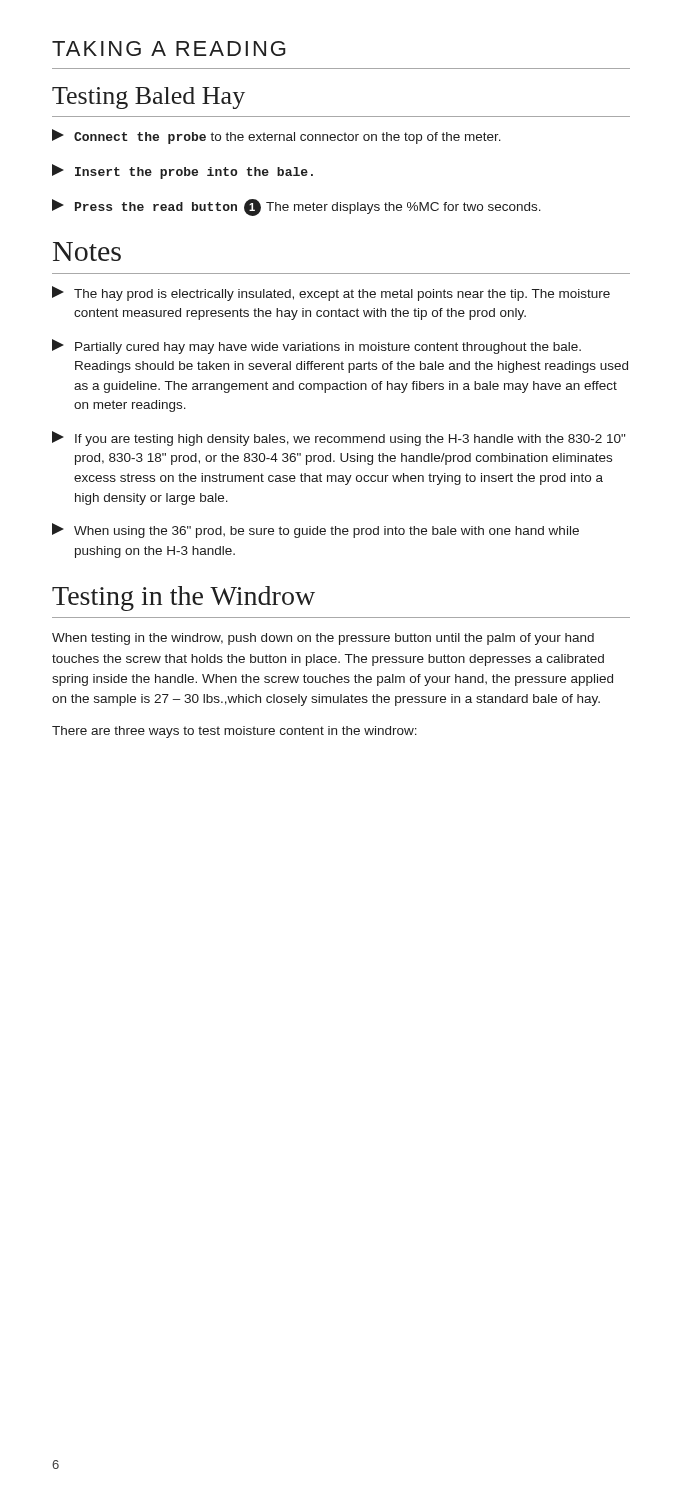Point to the block beginning "If you are"
The image size is (682, 1500).
[341, 468]
